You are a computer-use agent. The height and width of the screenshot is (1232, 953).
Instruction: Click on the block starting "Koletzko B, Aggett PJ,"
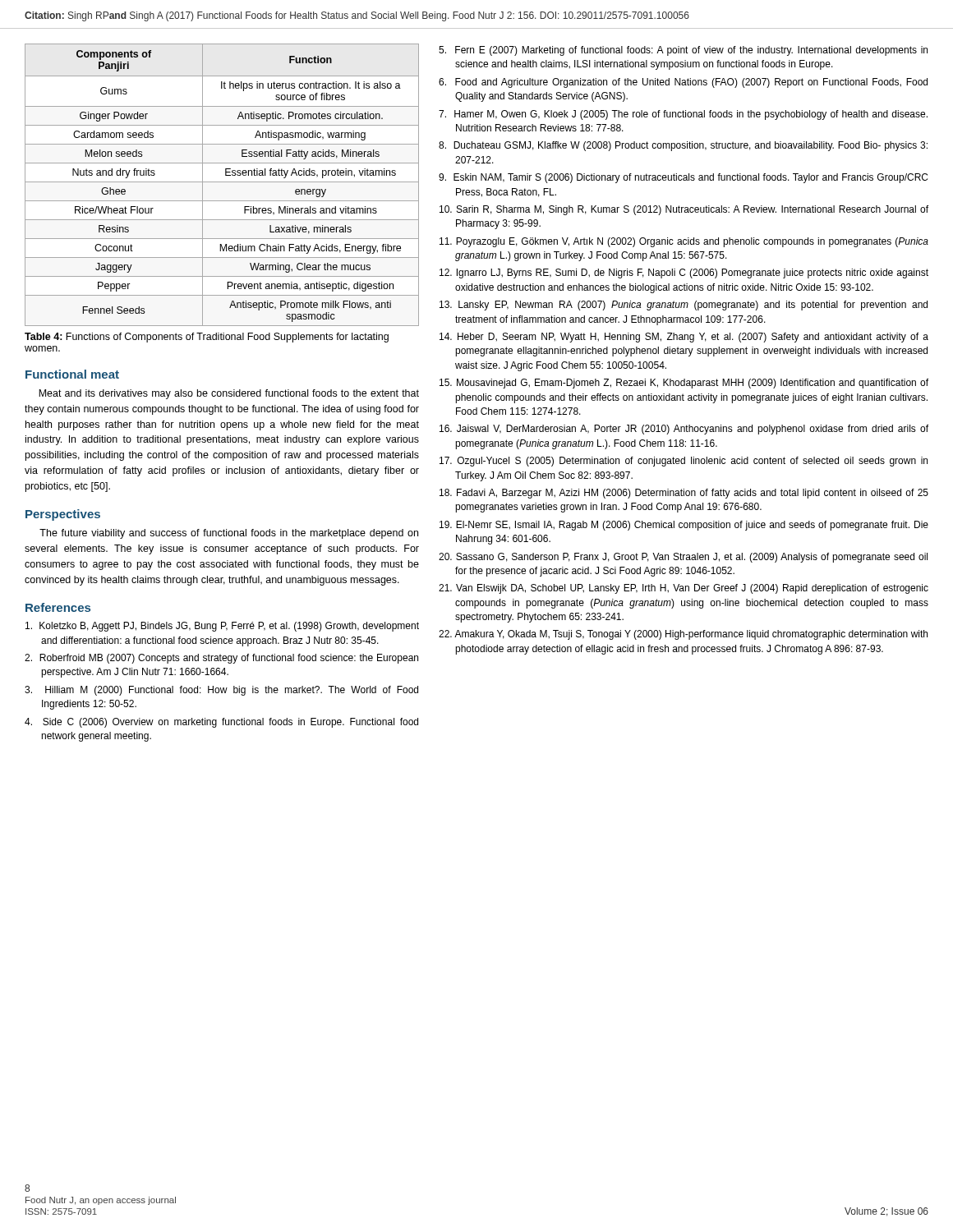coord(222,633)
